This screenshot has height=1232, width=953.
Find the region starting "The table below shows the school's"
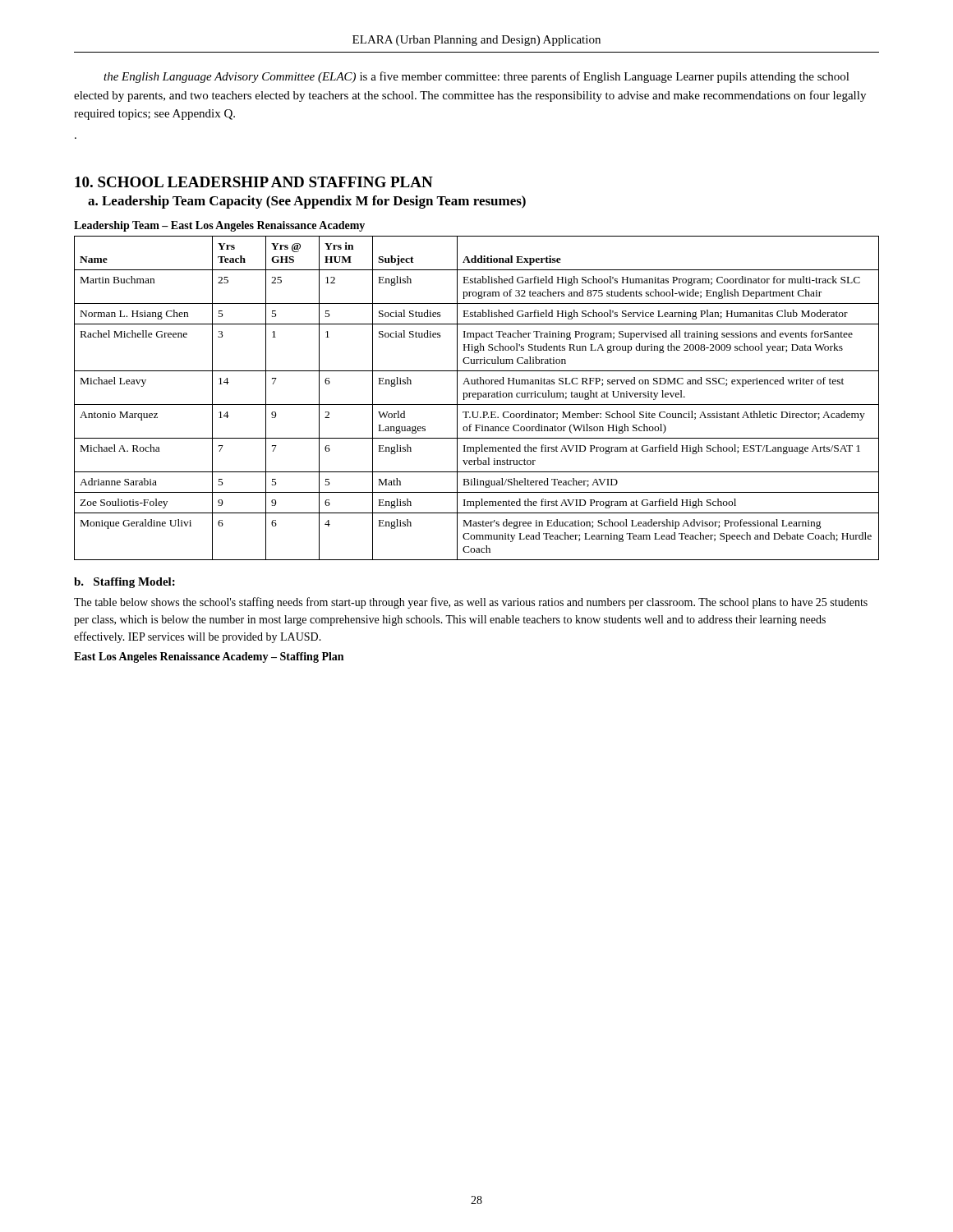point(471,619)
